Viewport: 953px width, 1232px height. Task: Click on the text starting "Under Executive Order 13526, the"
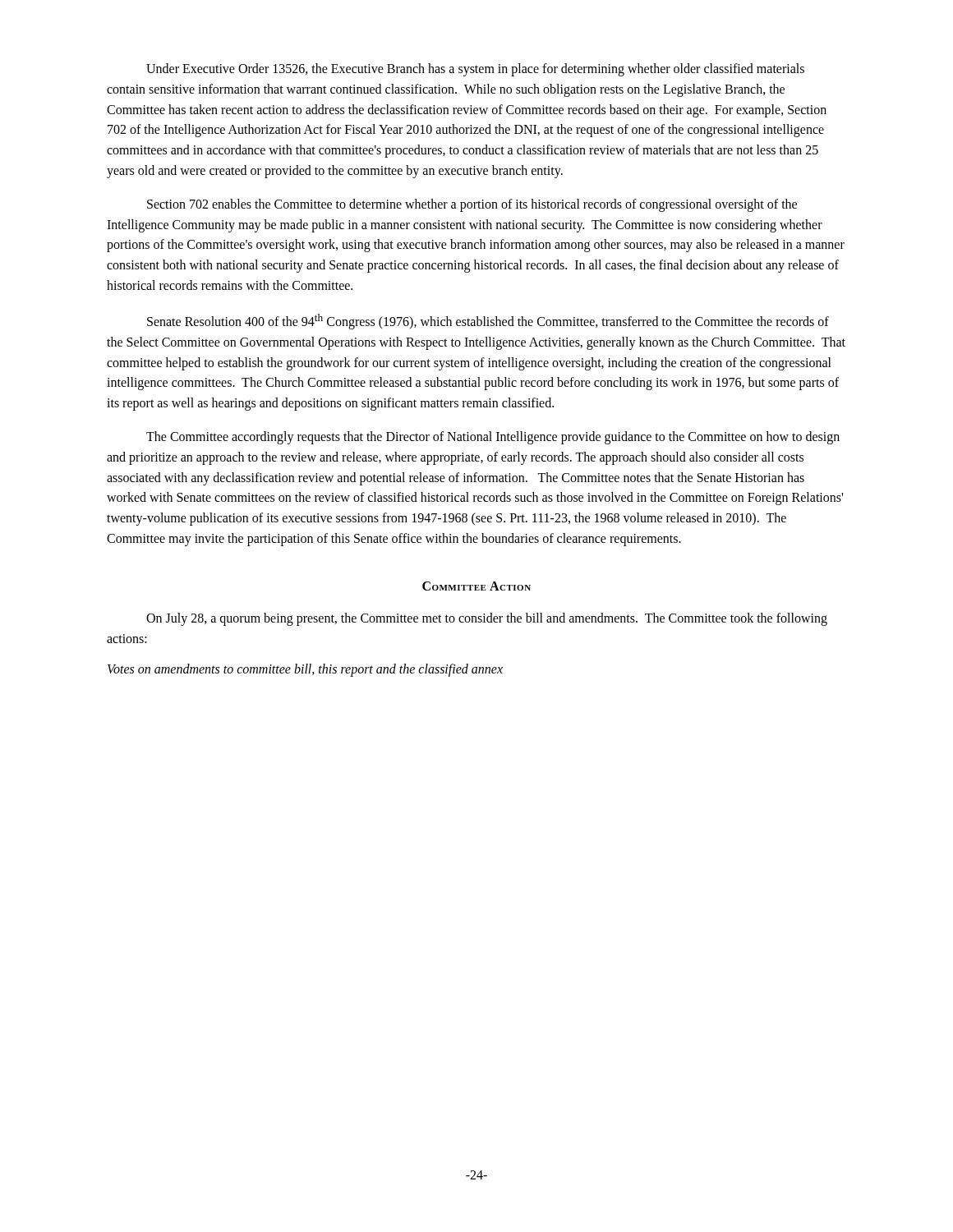(476, 120)
